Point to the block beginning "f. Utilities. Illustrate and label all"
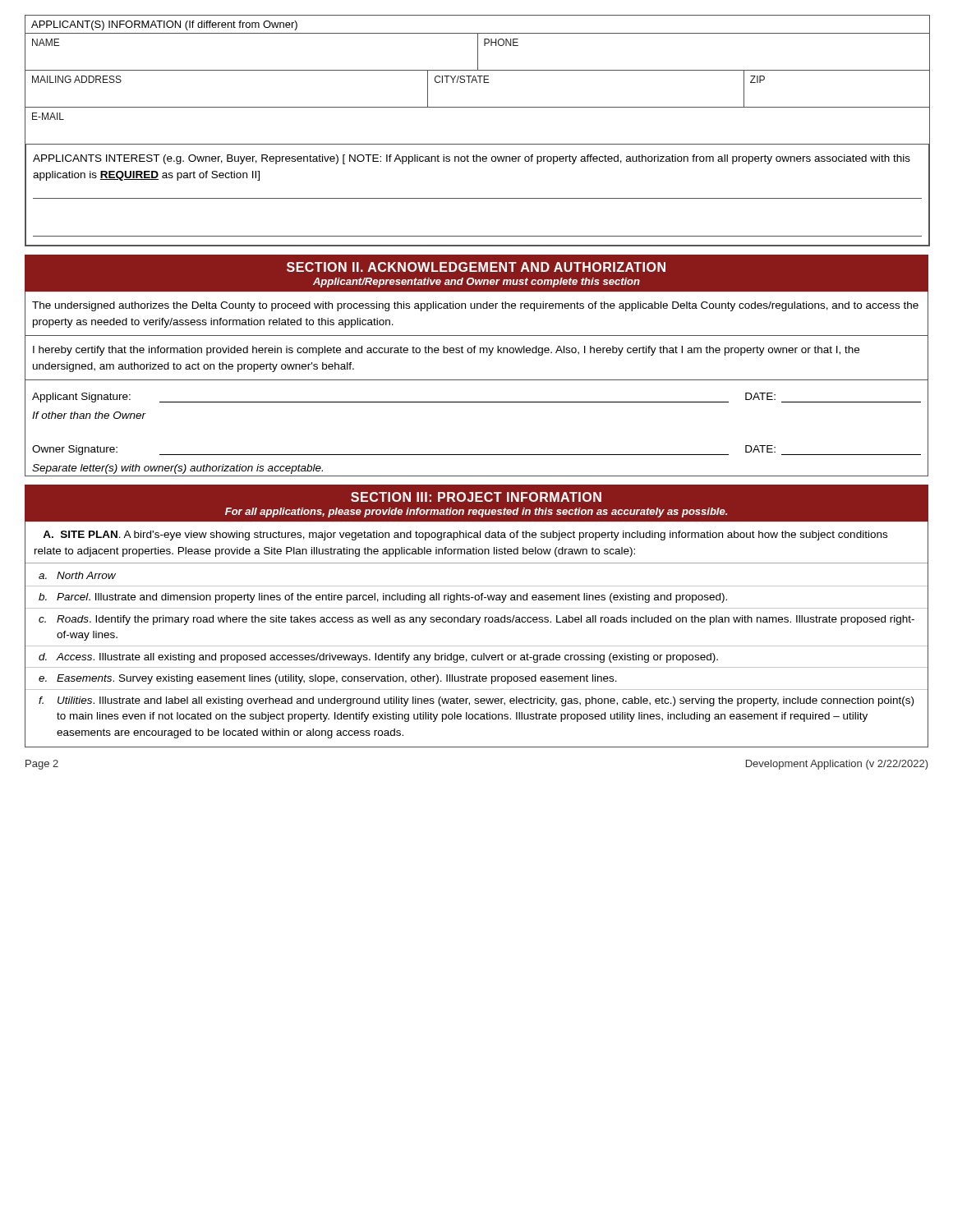The width and height of the screenshot is (953, 1232). pyautogui.click(x=479, y=716)
